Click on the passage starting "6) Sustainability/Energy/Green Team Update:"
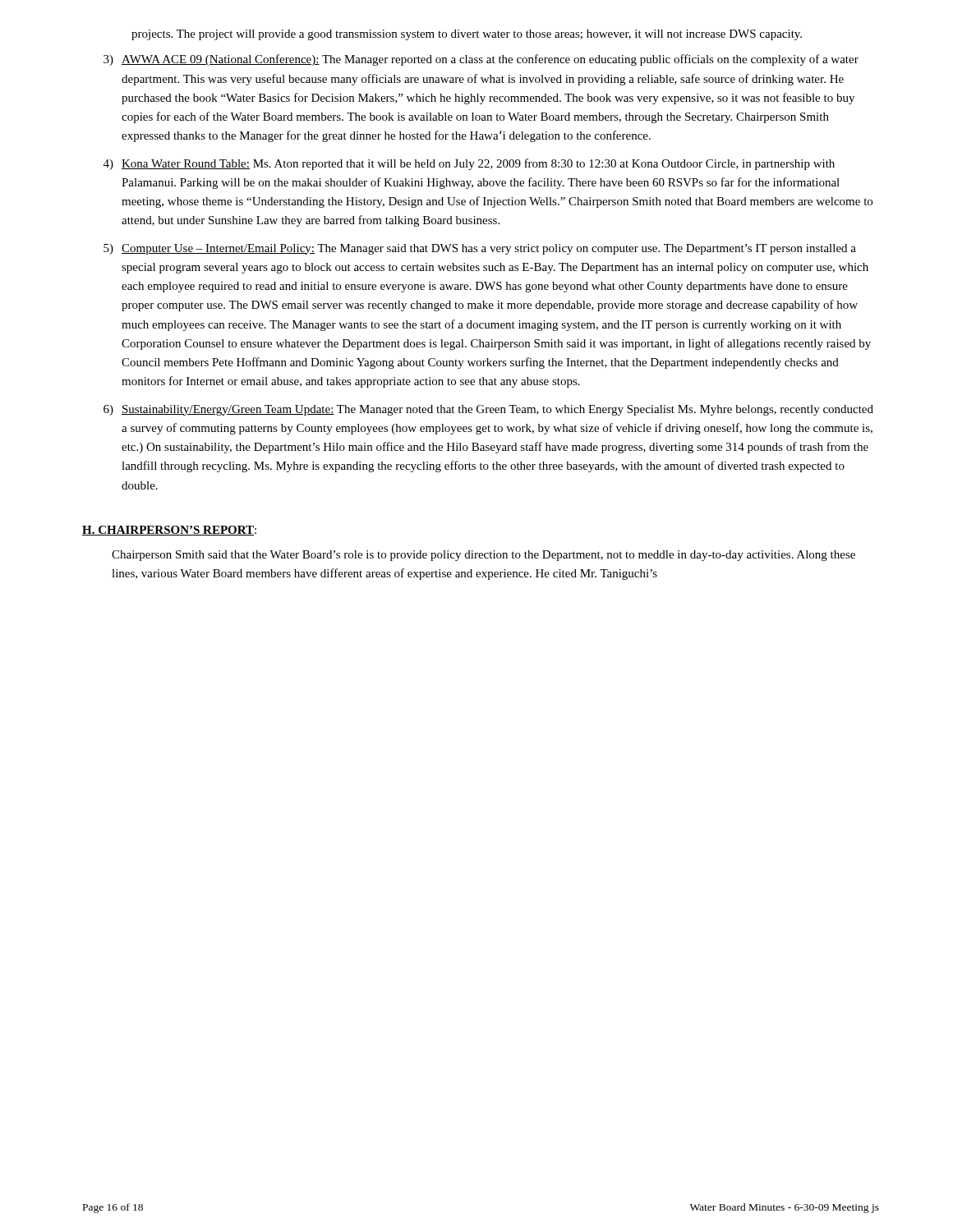Viewport: 953px width, 1232px height. click(x=481, y=447)
